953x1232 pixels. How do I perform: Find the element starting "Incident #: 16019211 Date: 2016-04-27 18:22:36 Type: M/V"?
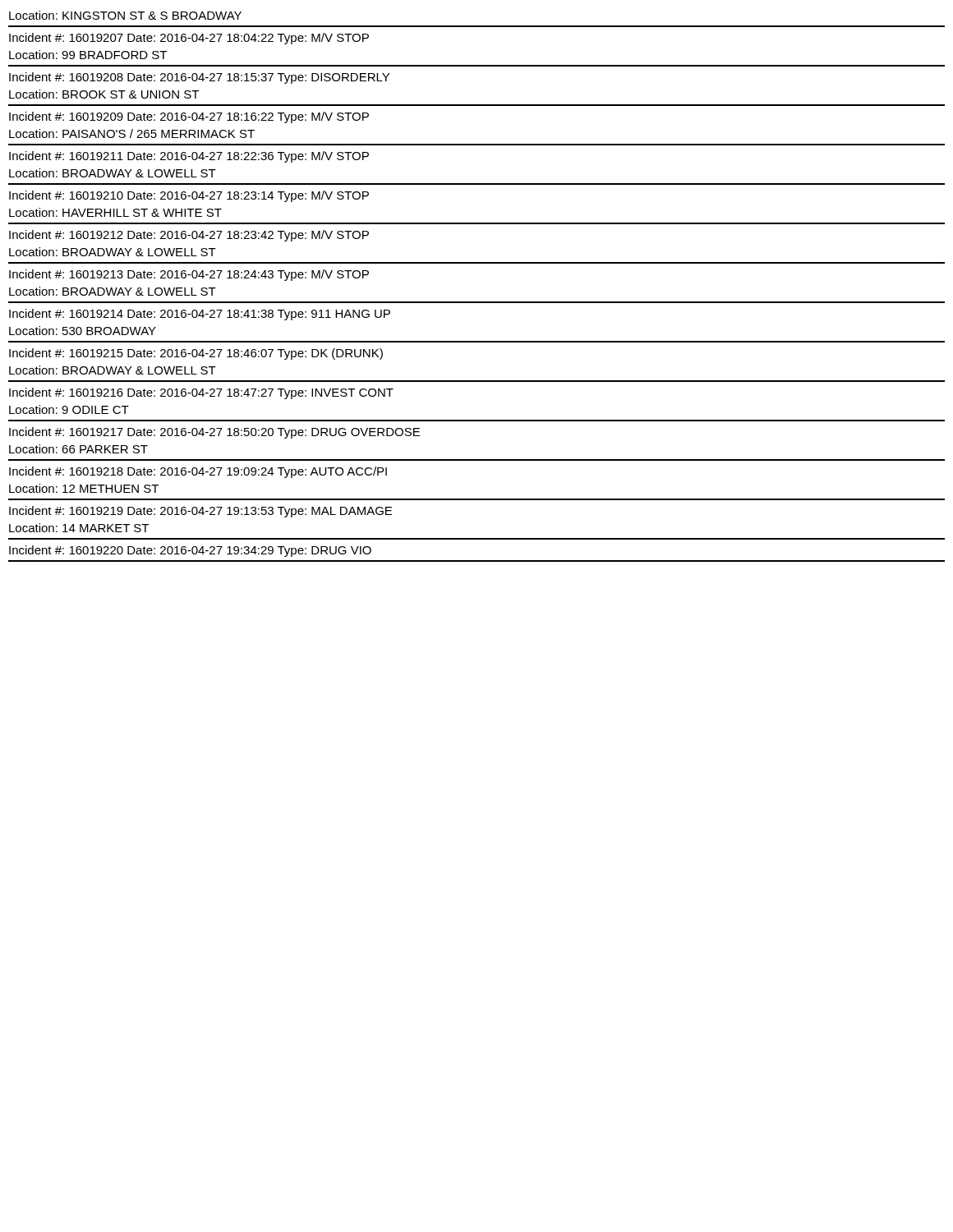[x=189, y=157]
